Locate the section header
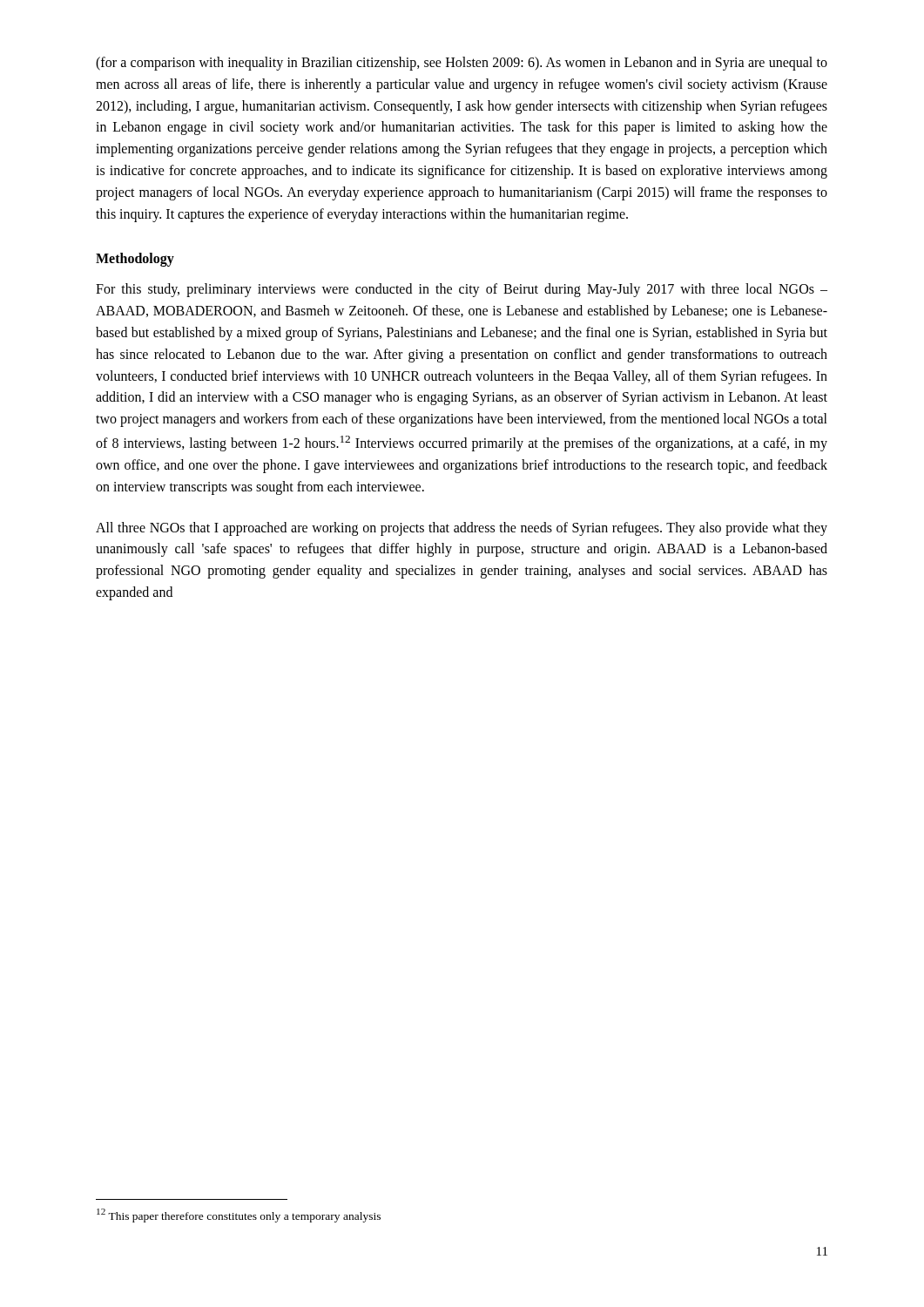The height and width of the screenshot is (1307, 924). [135, 259]
